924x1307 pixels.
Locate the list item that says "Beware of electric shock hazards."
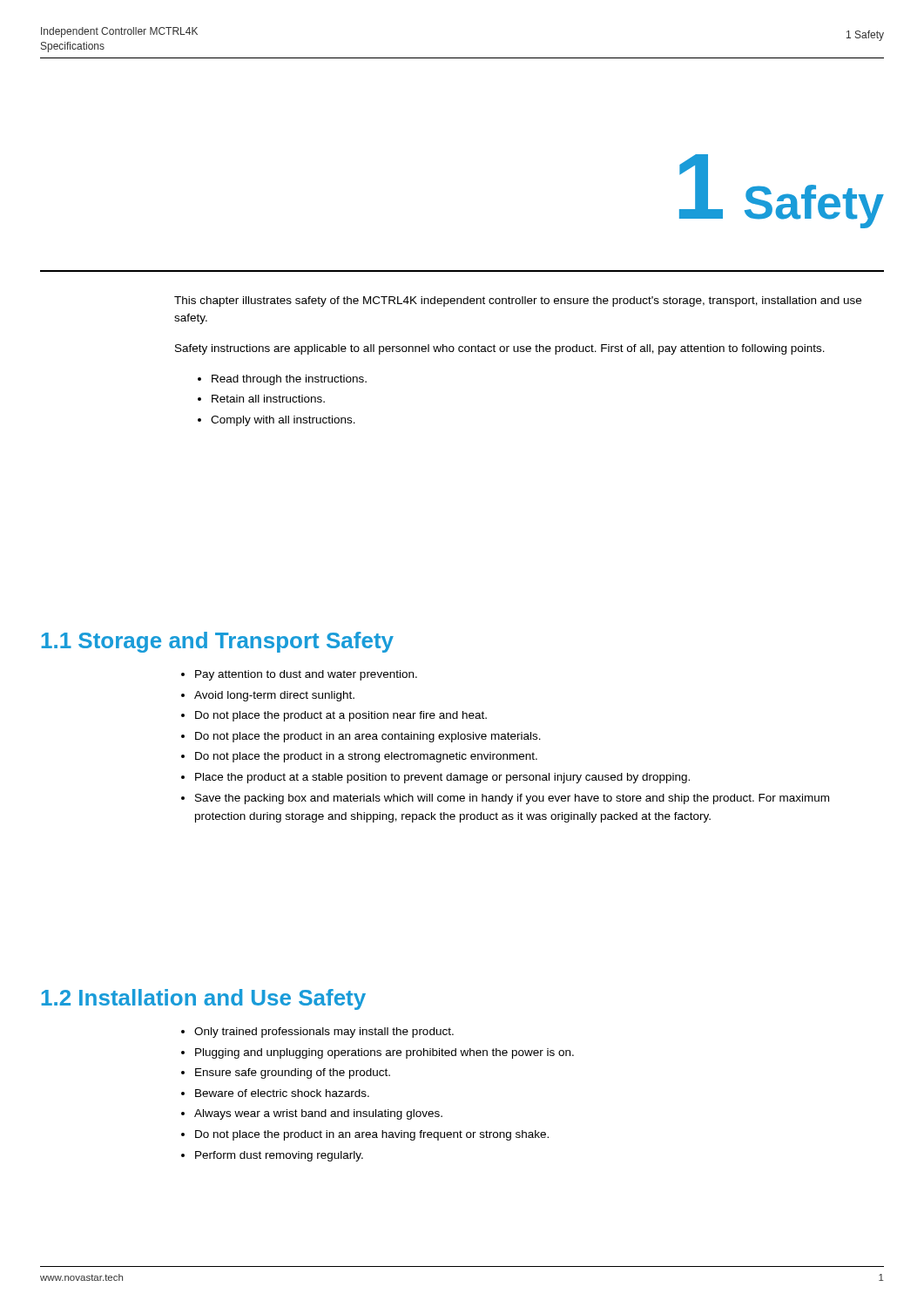[282, 1093]
